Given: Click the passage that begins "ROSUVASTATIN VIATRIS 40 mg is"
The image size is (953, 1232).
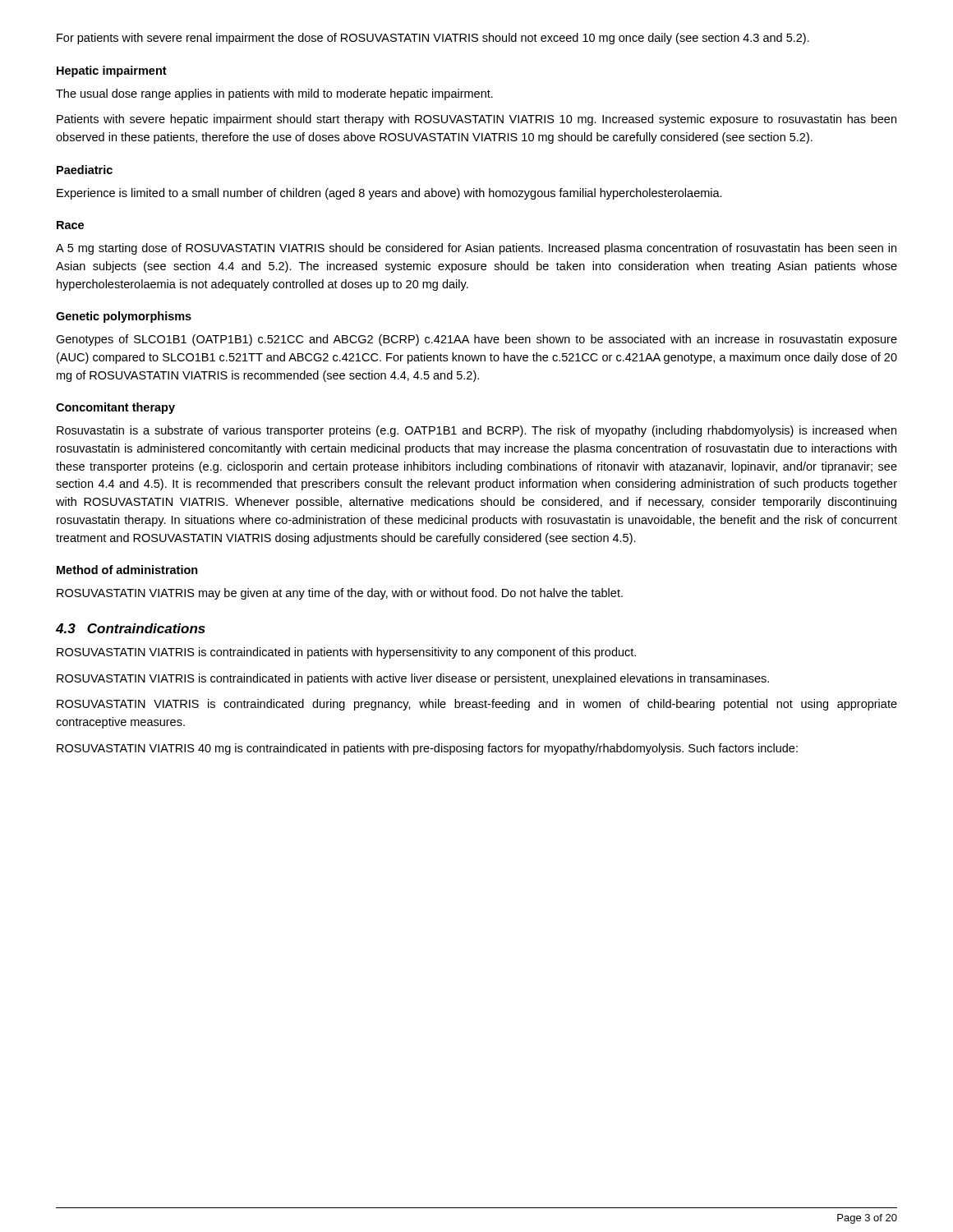Looking at the screenshot, I should 427,748.
